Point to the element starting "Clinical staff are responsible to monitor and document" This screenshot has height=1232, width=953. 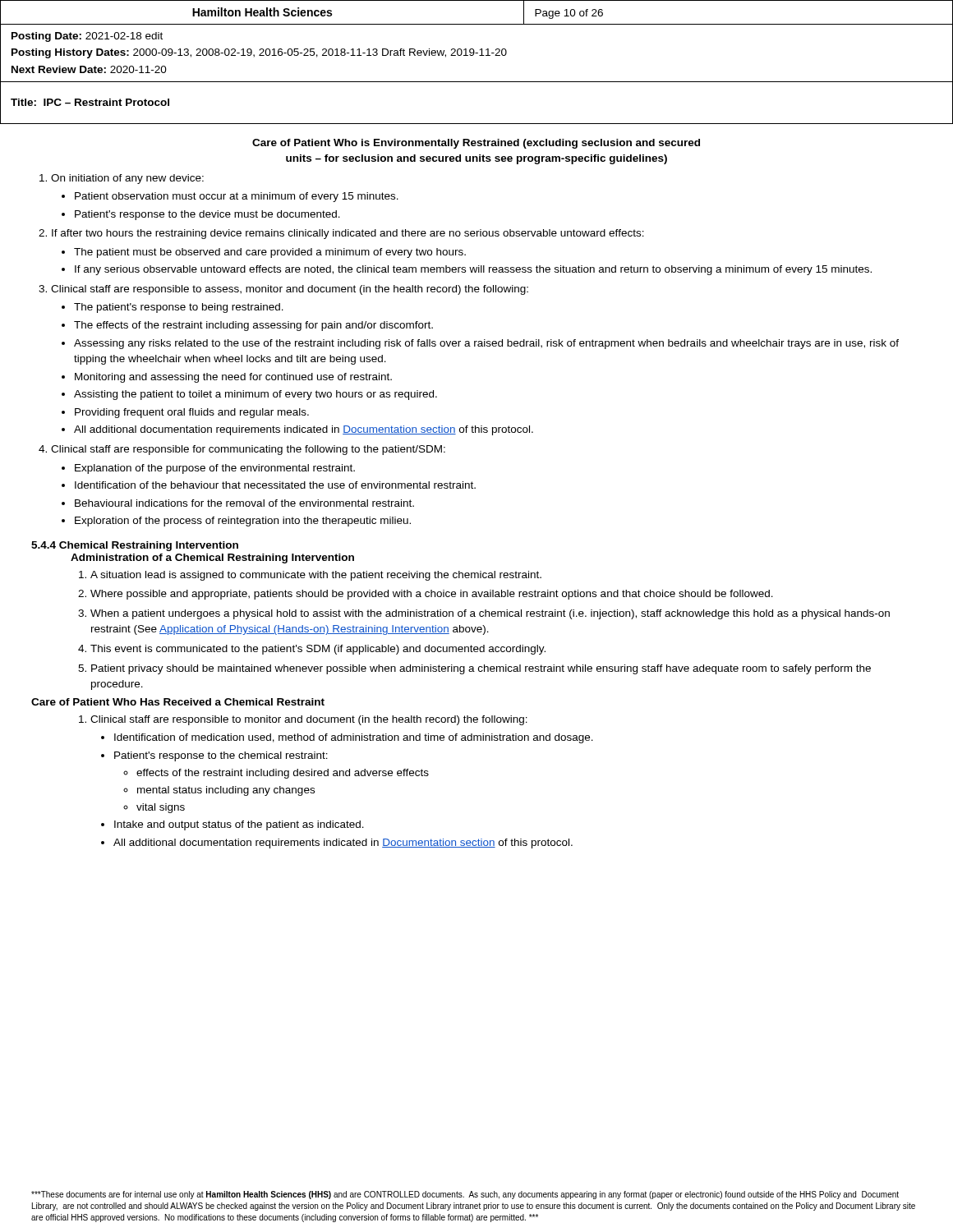tap(309, 720)
